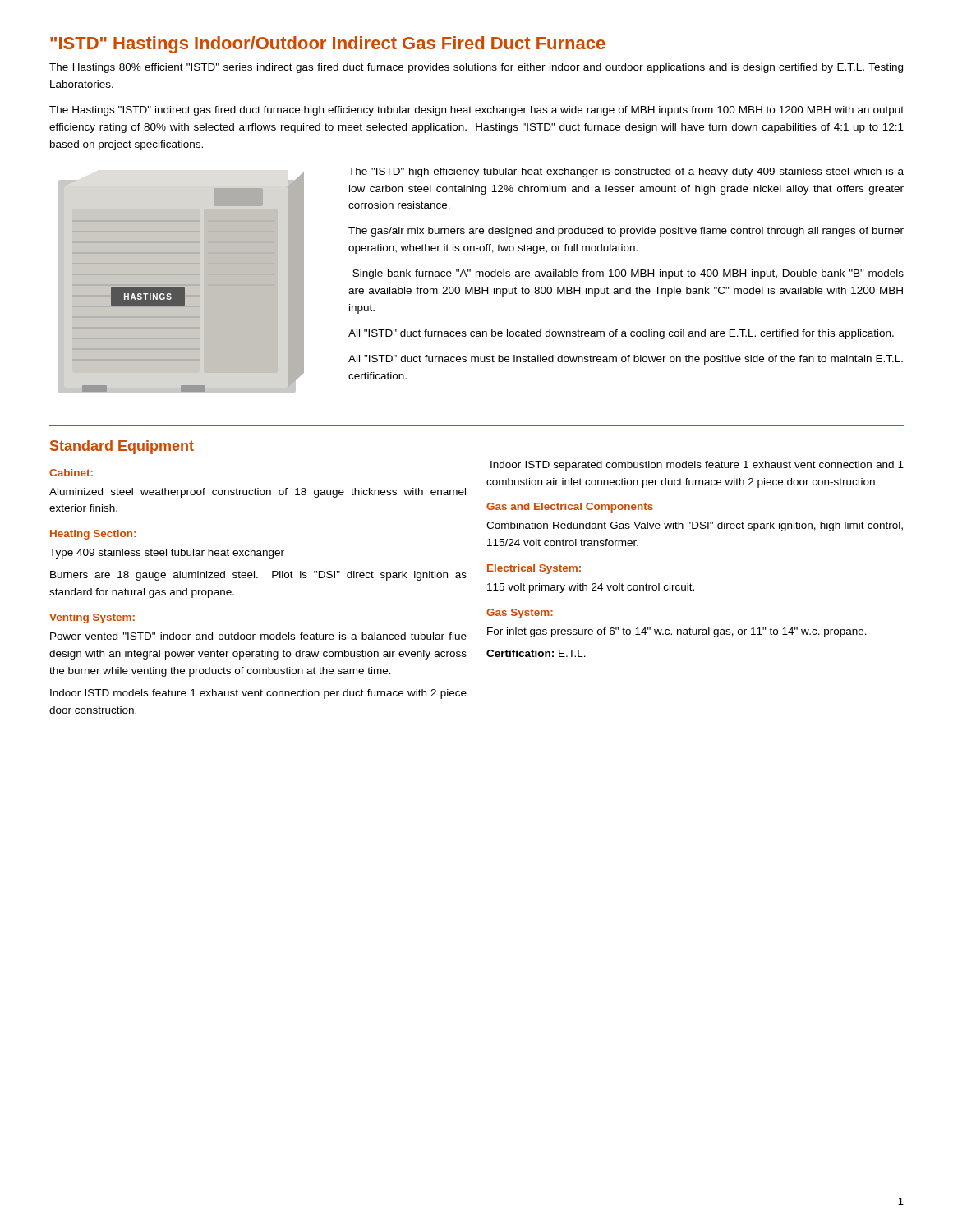Find the section header that says "Electrical System:"

pyautogui.click(x=534, y=568)
